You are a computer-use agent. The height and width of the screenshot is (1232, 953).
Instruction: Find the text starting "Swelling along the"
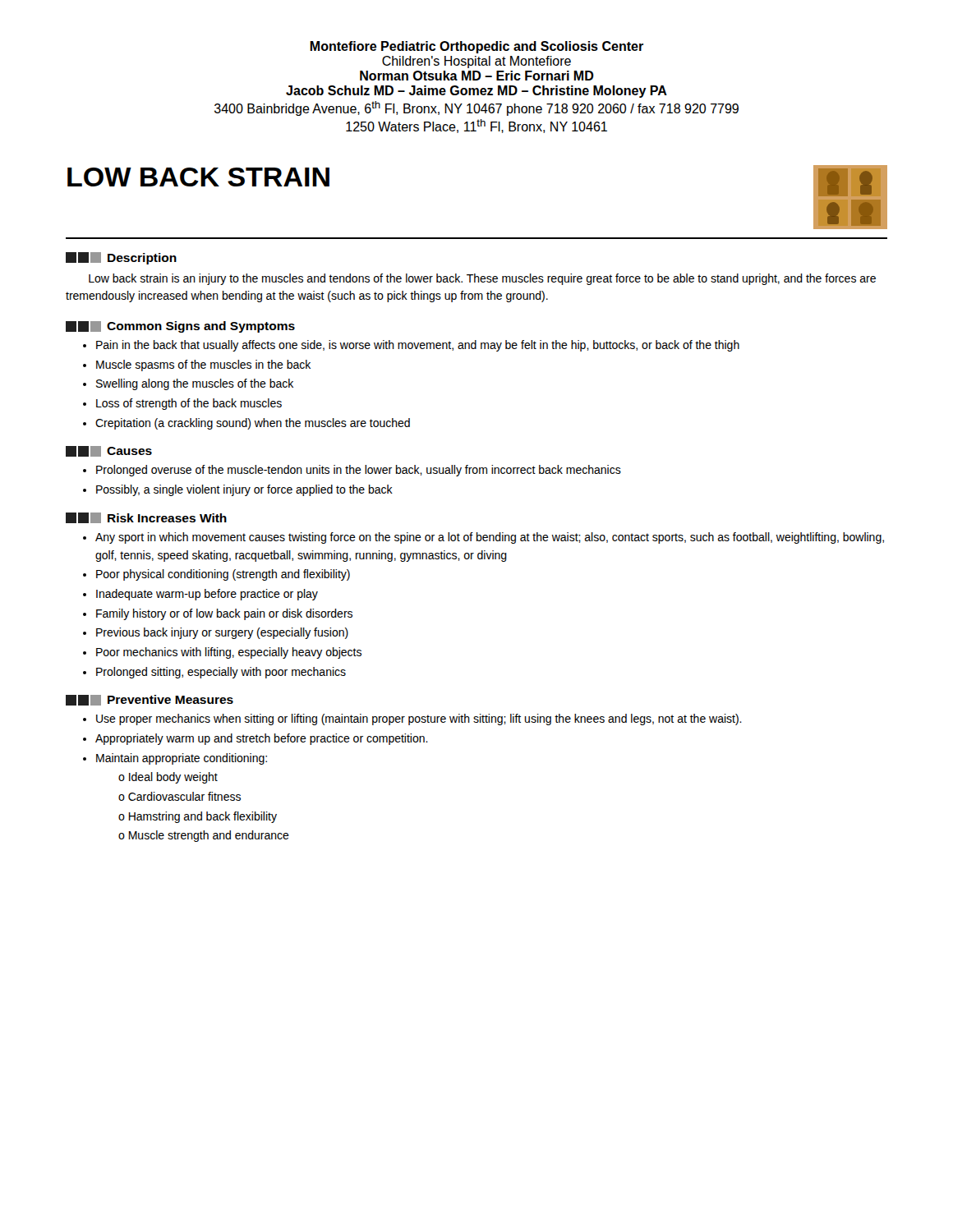(x=194, y=384)
